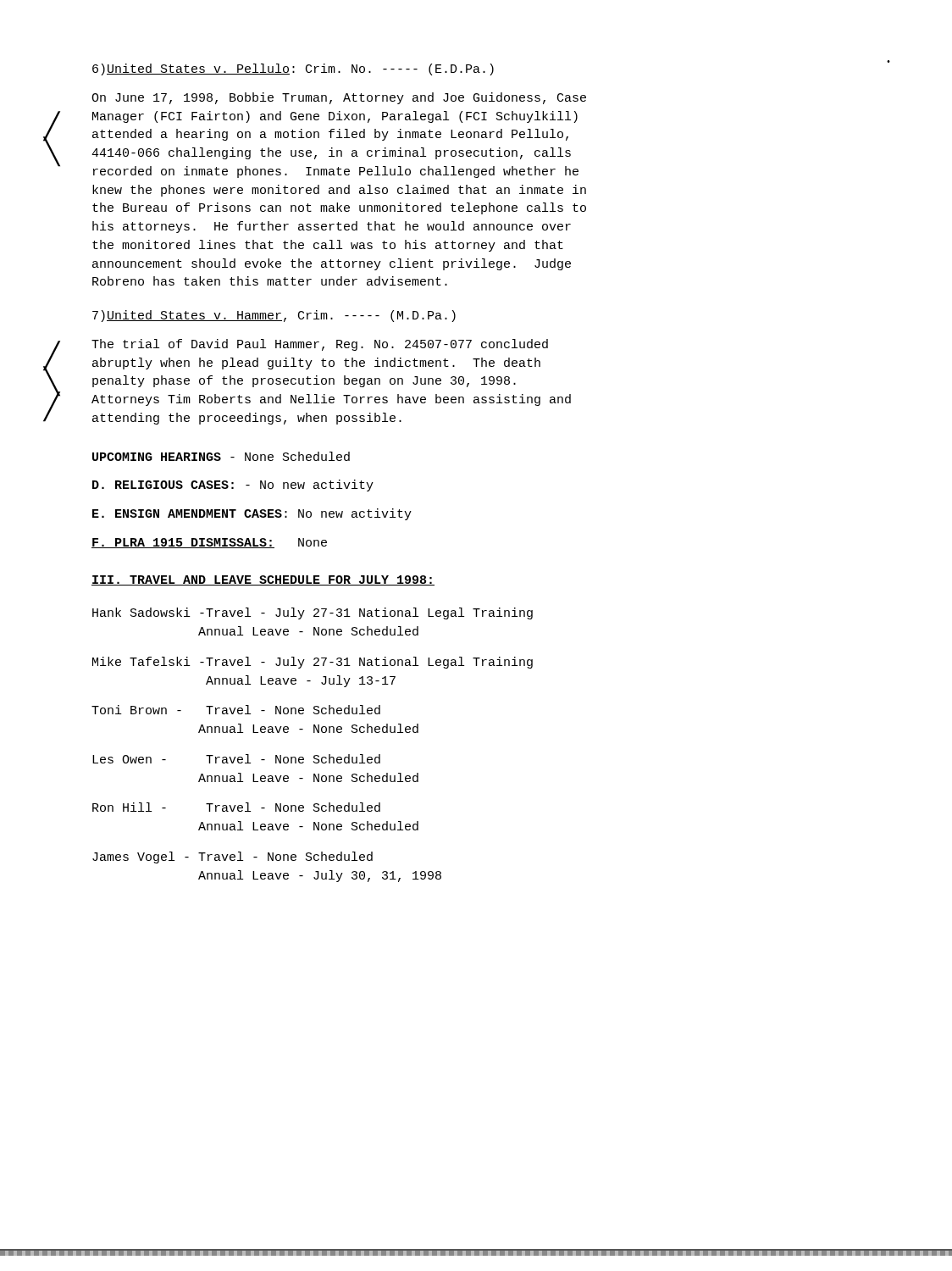Find the block on this page that starts "James Vogel - Travel - None Scheduled Annual"
Image resolution: width=952 pixels, height=1271 pixels.
(x=267, y=867)
